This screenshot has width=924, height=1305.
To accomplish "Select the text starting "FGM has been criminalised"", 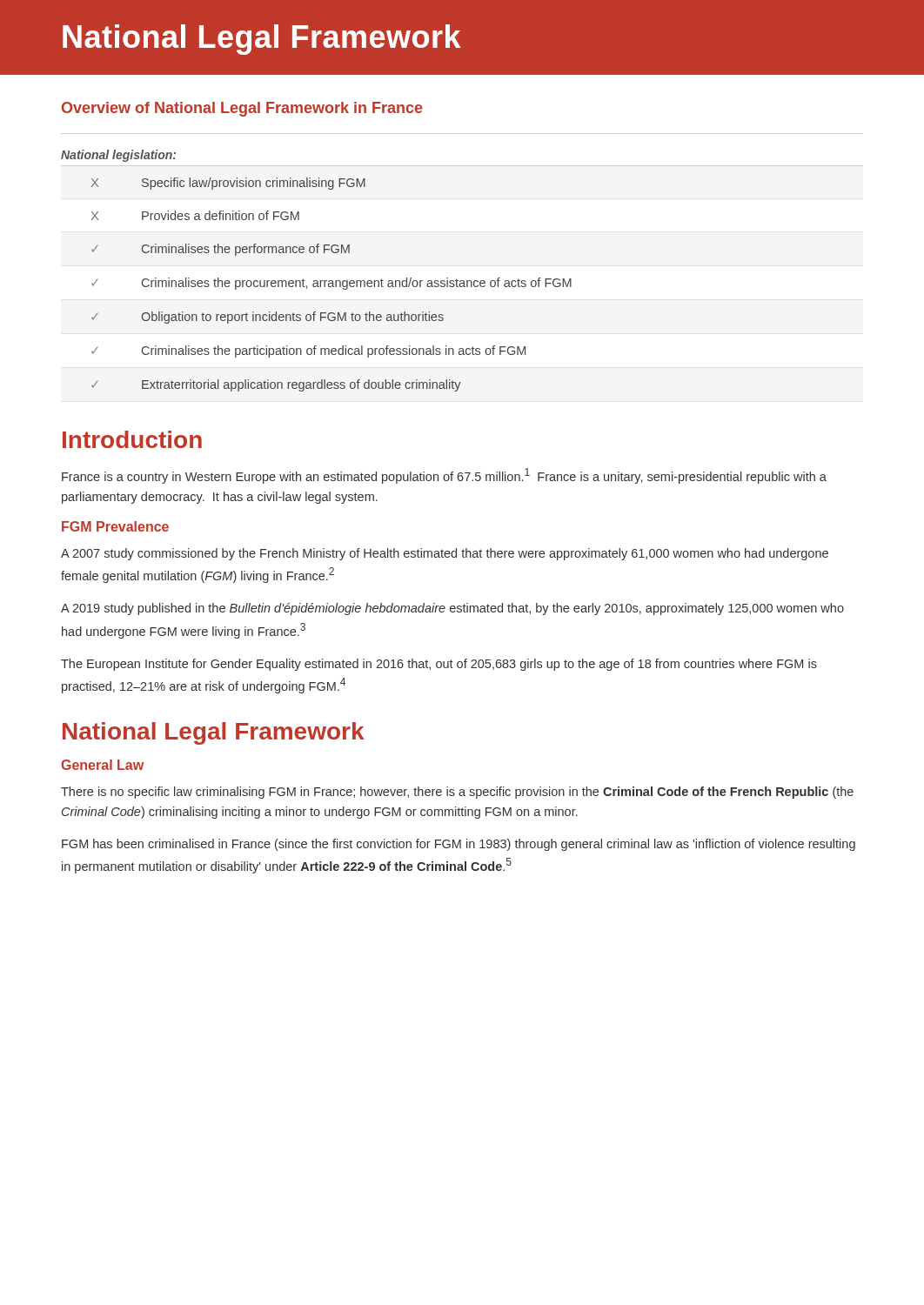I will point(458,855).
